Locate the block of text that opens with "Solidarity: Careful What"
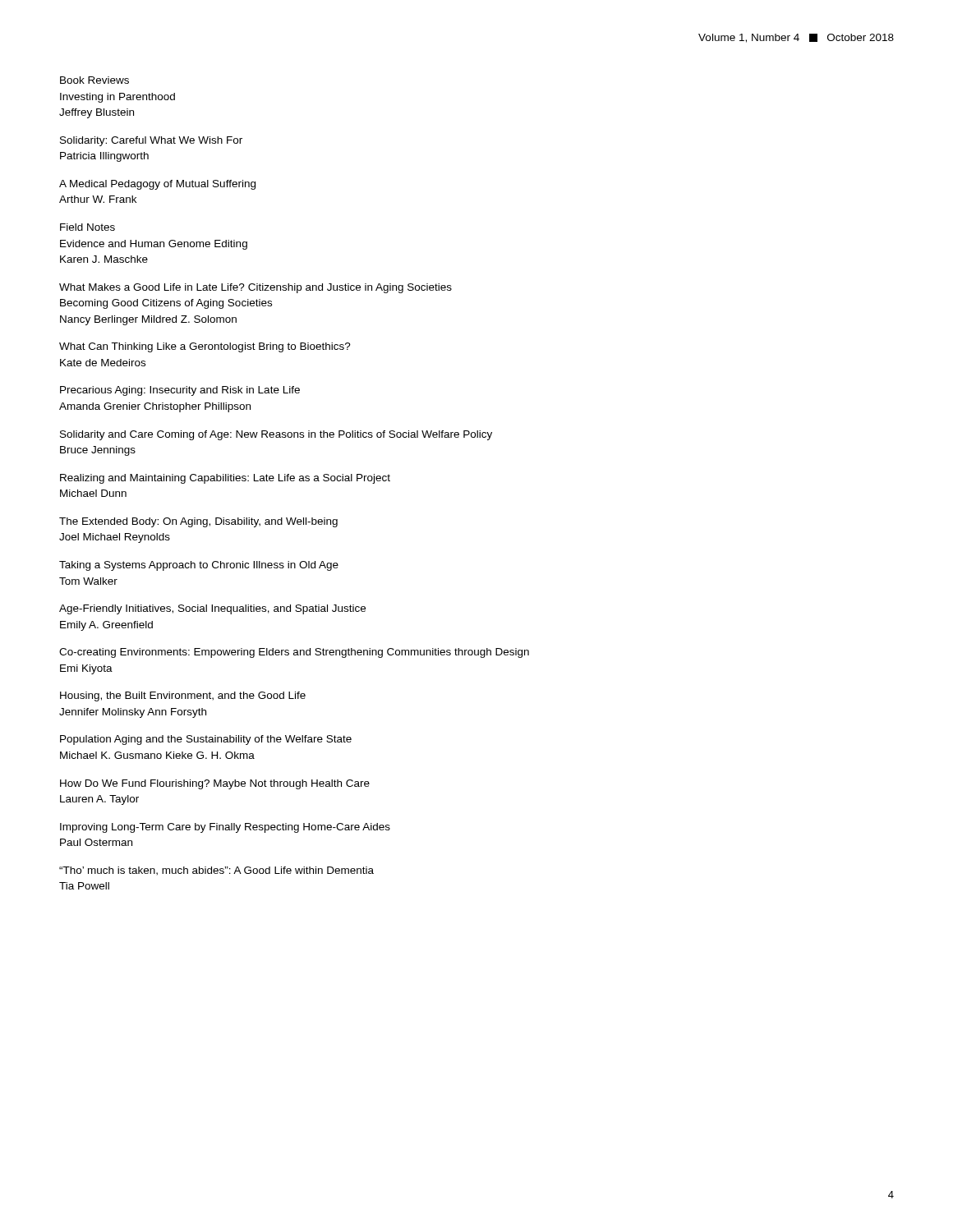Image resolution: width=953 pixels, height=1232 pixels. (151, 141)
